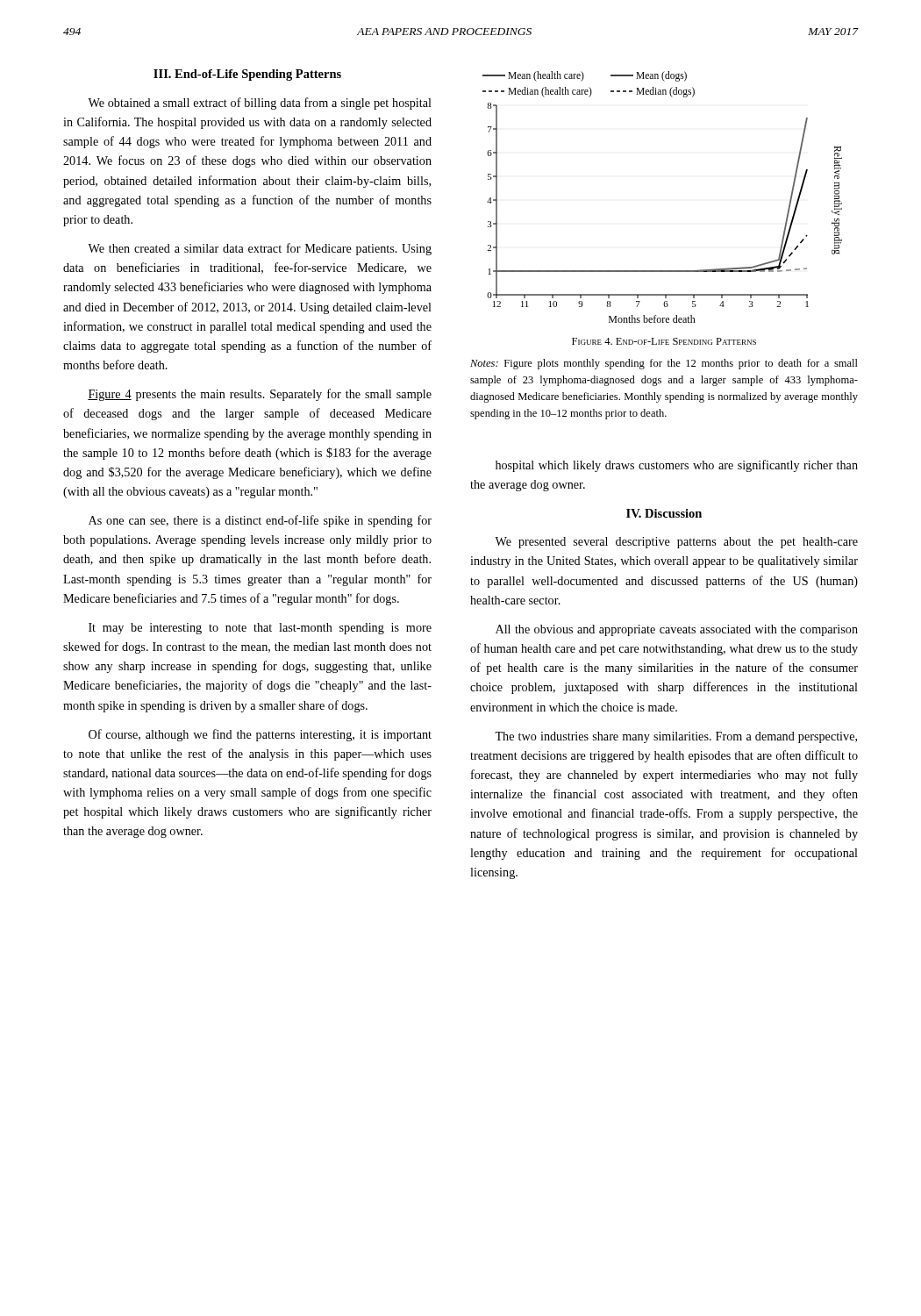Click on the line chart
The height and width of the screenshot is (1316, 921).
664,196
